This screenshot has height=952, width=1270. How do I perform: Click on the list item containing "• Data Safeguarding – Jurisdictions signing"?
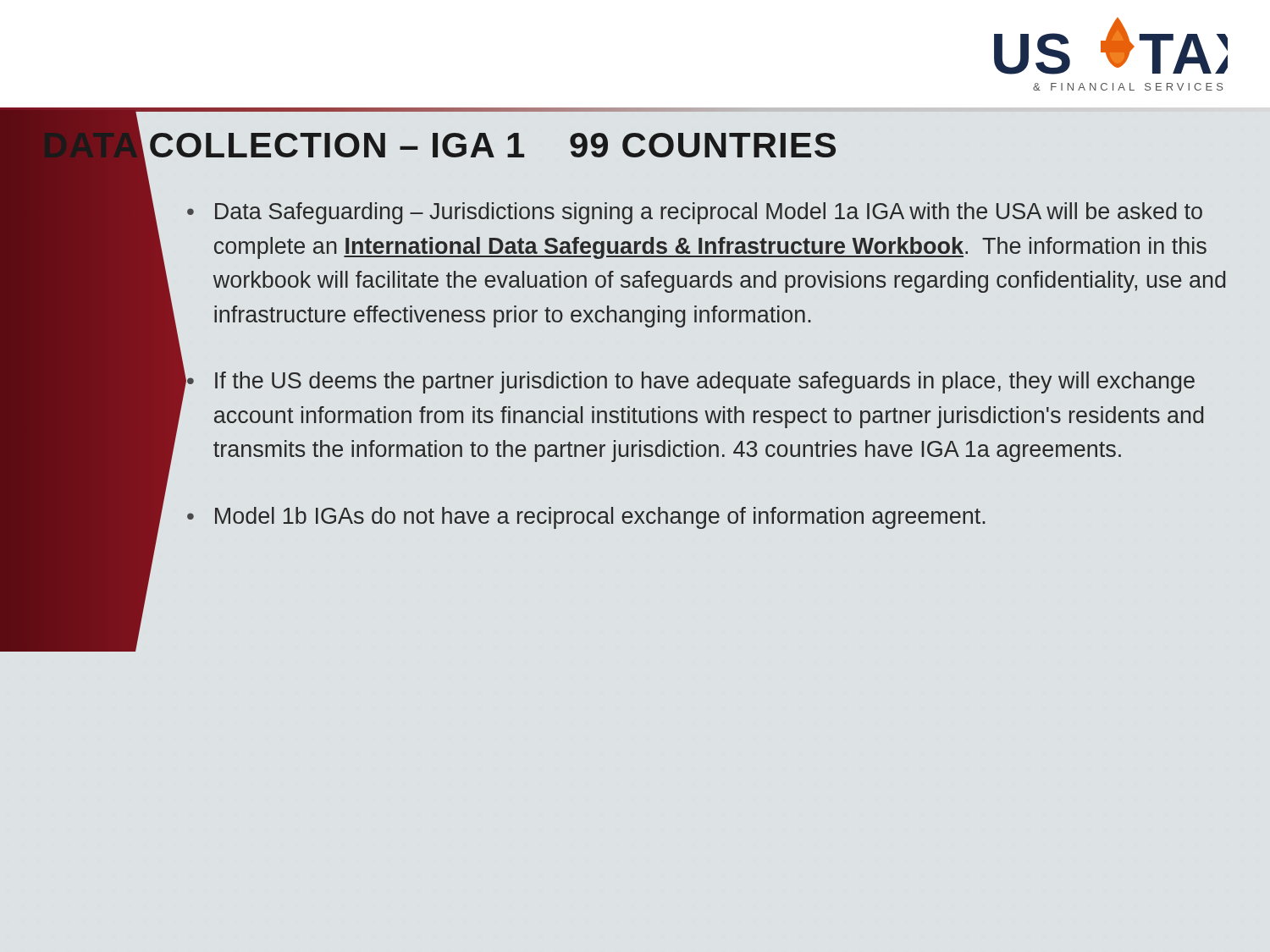pos(707,263)
